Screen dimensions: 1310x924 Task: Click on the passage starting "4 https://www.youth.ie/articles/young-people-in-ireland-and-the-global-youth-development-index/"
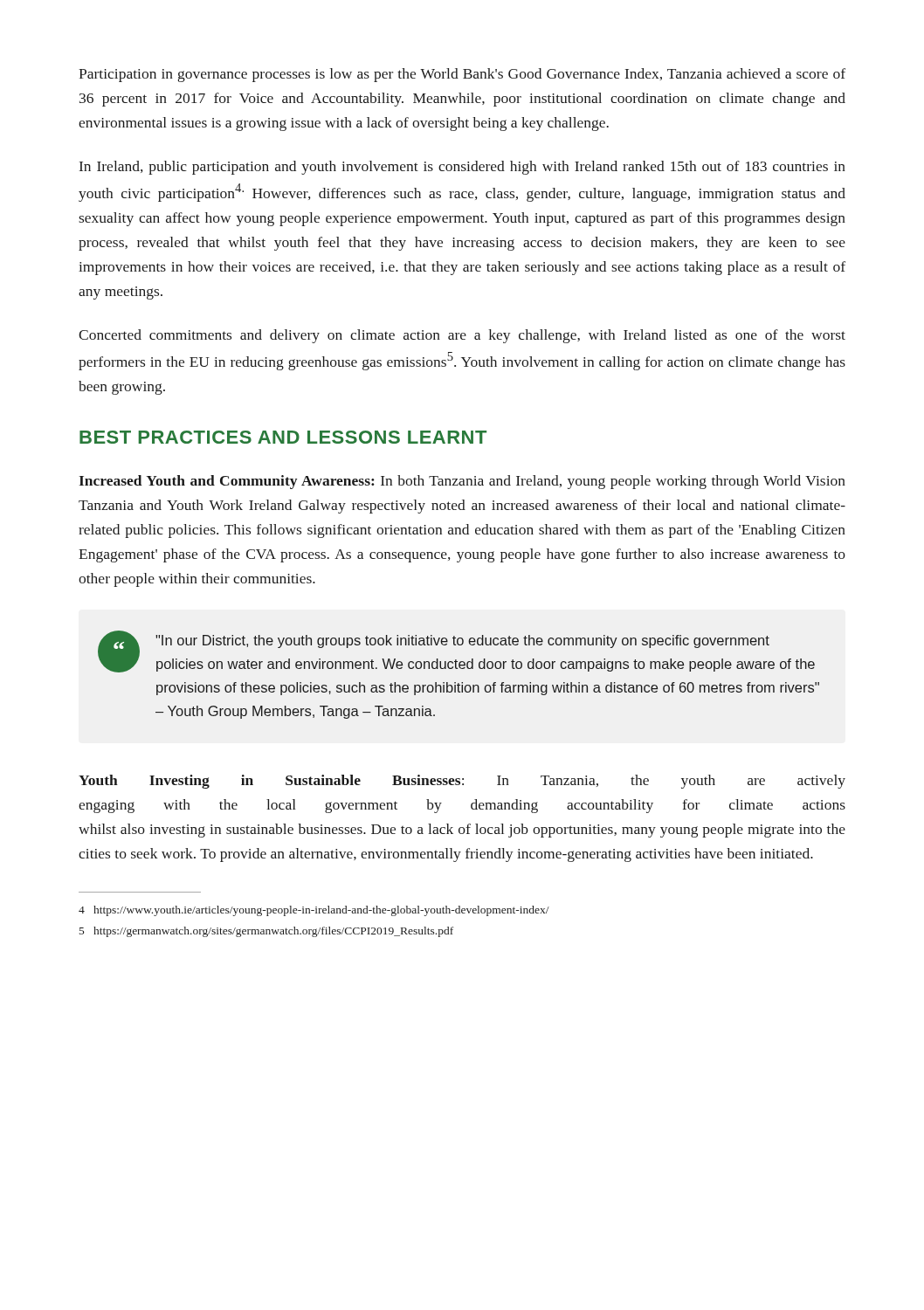coord(314,909)
